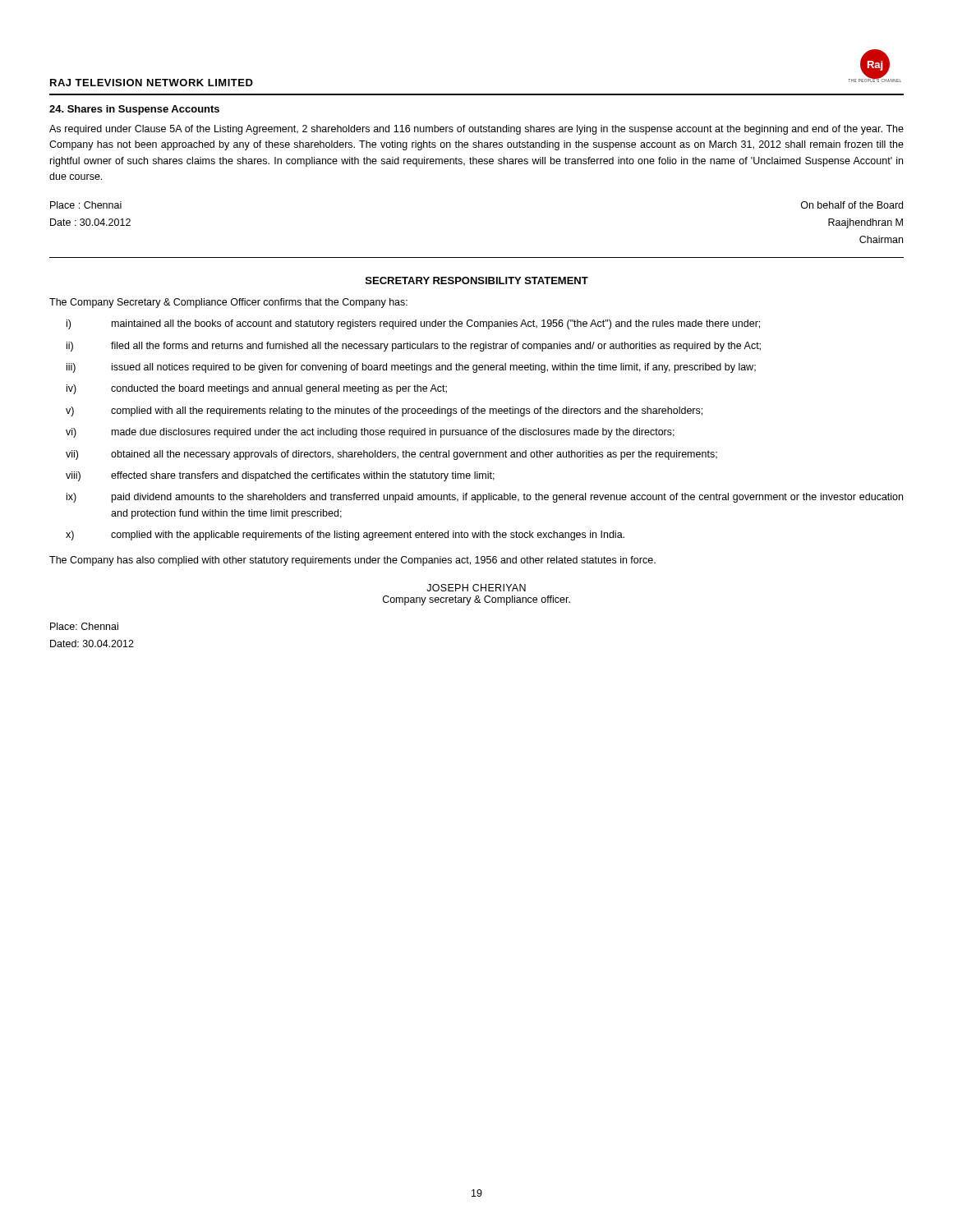Select the text starting "vii) obtained all the necessary approvals of"
The height and width of the screenshot is (1232, 953).
pos(476,454)
